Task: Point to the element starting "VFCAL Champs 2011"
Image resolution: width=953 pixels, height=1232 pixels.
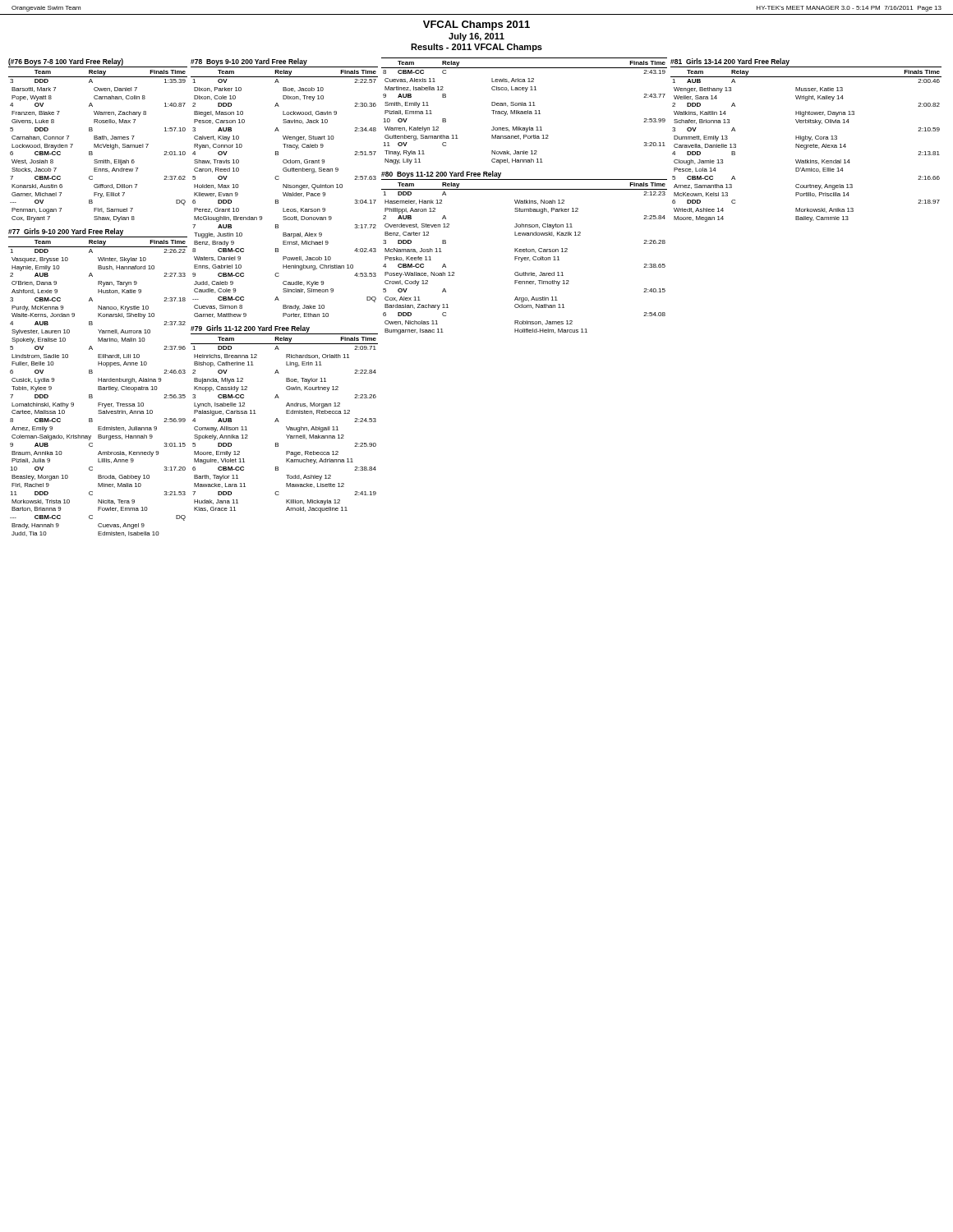Action: [x=476, y=24]
